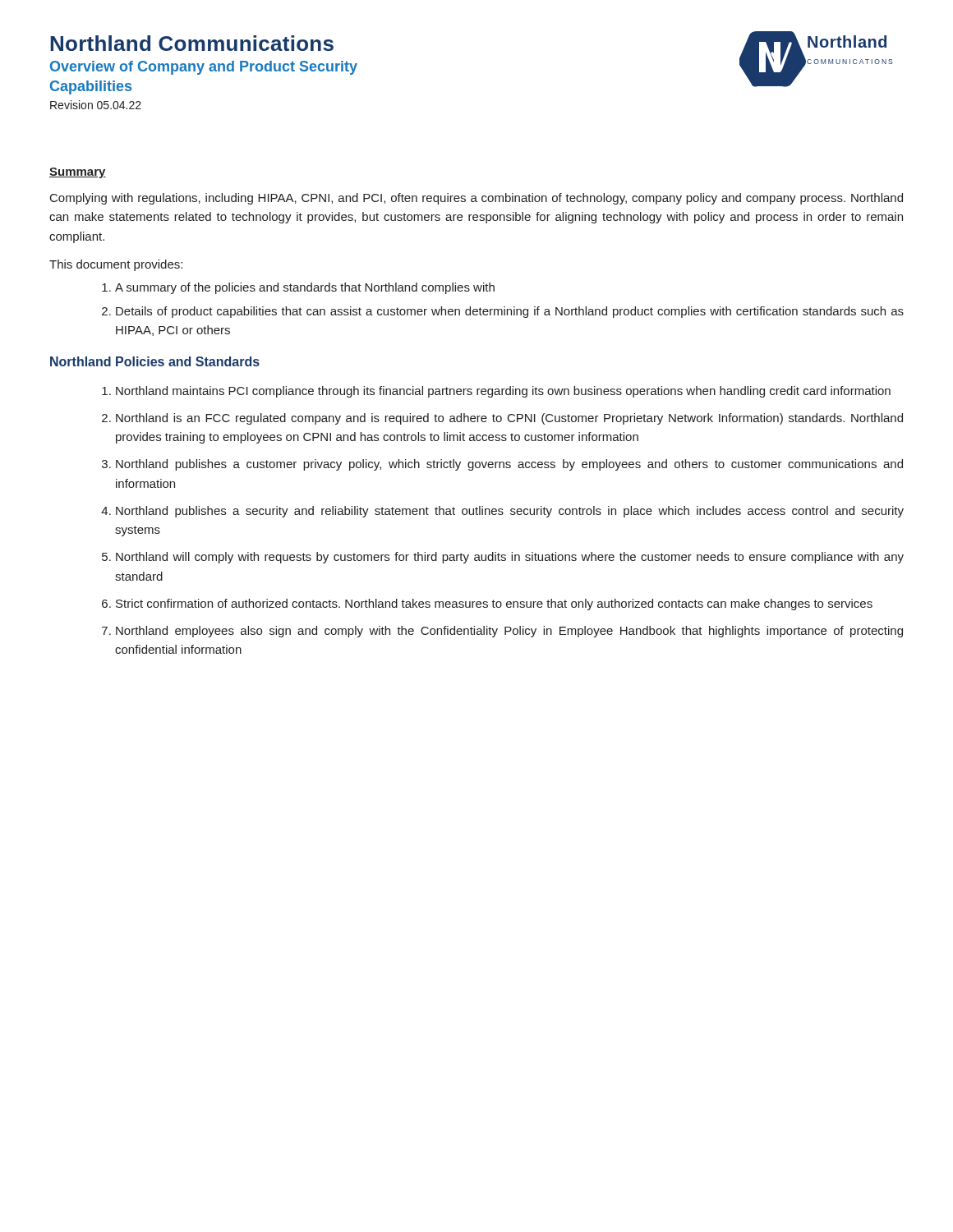Navigate to the passage starting "Northland maintains PCI"

[503, 390]
